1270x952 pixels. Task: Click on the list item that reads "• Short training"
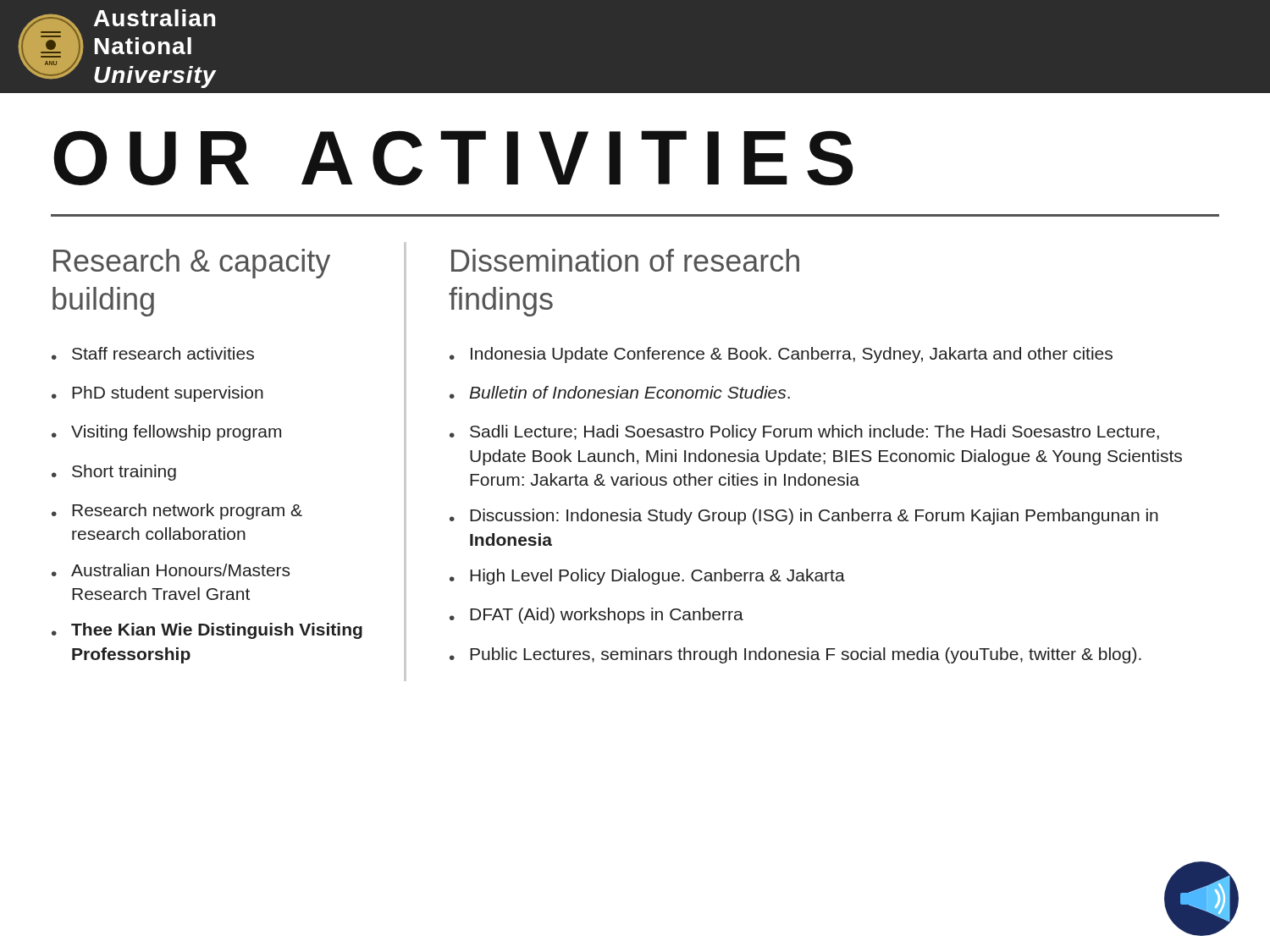[x=114, y=473]
